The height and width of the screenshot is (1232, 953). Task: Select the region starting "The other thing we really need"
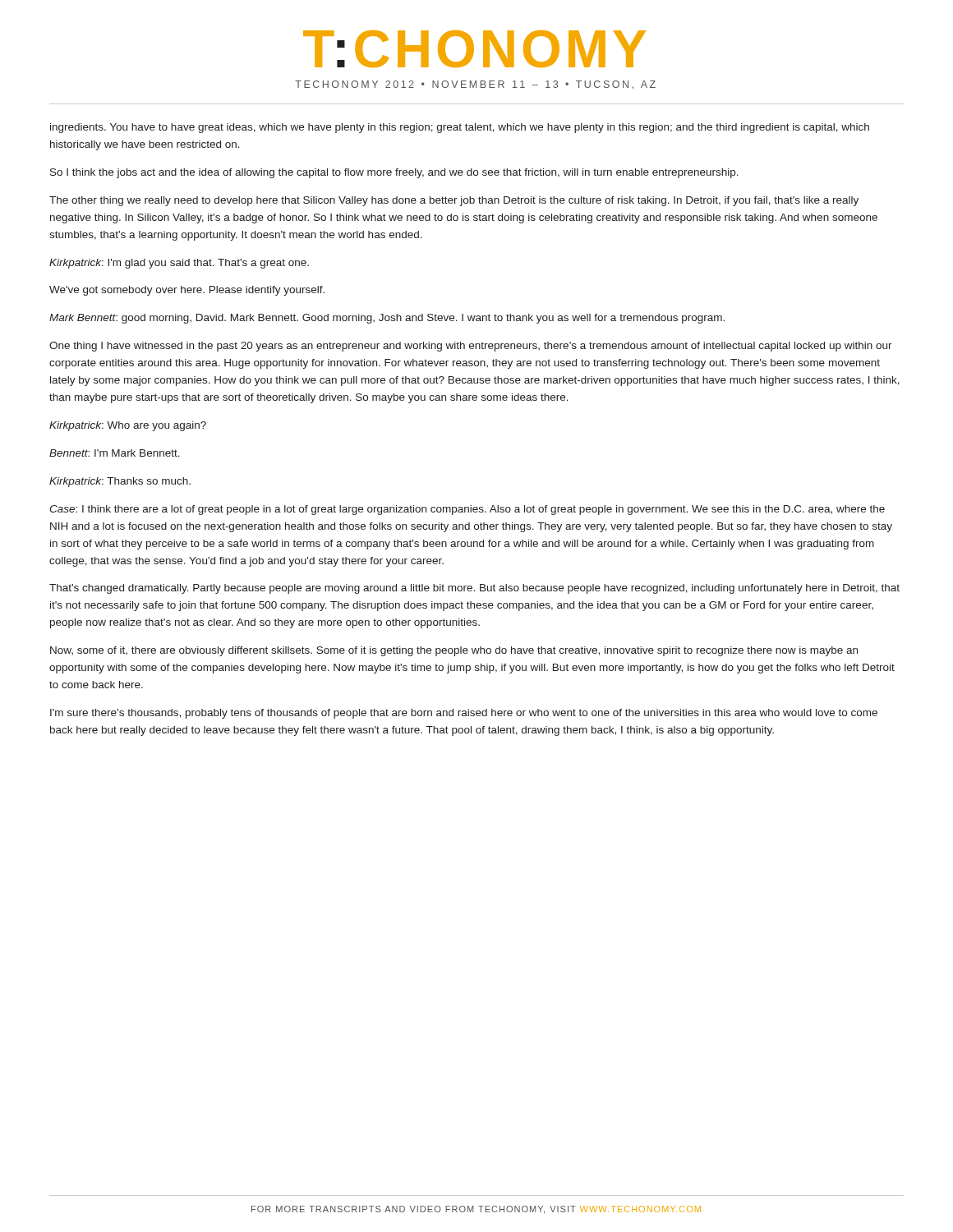pyautogui.click(x=476, y=218)
